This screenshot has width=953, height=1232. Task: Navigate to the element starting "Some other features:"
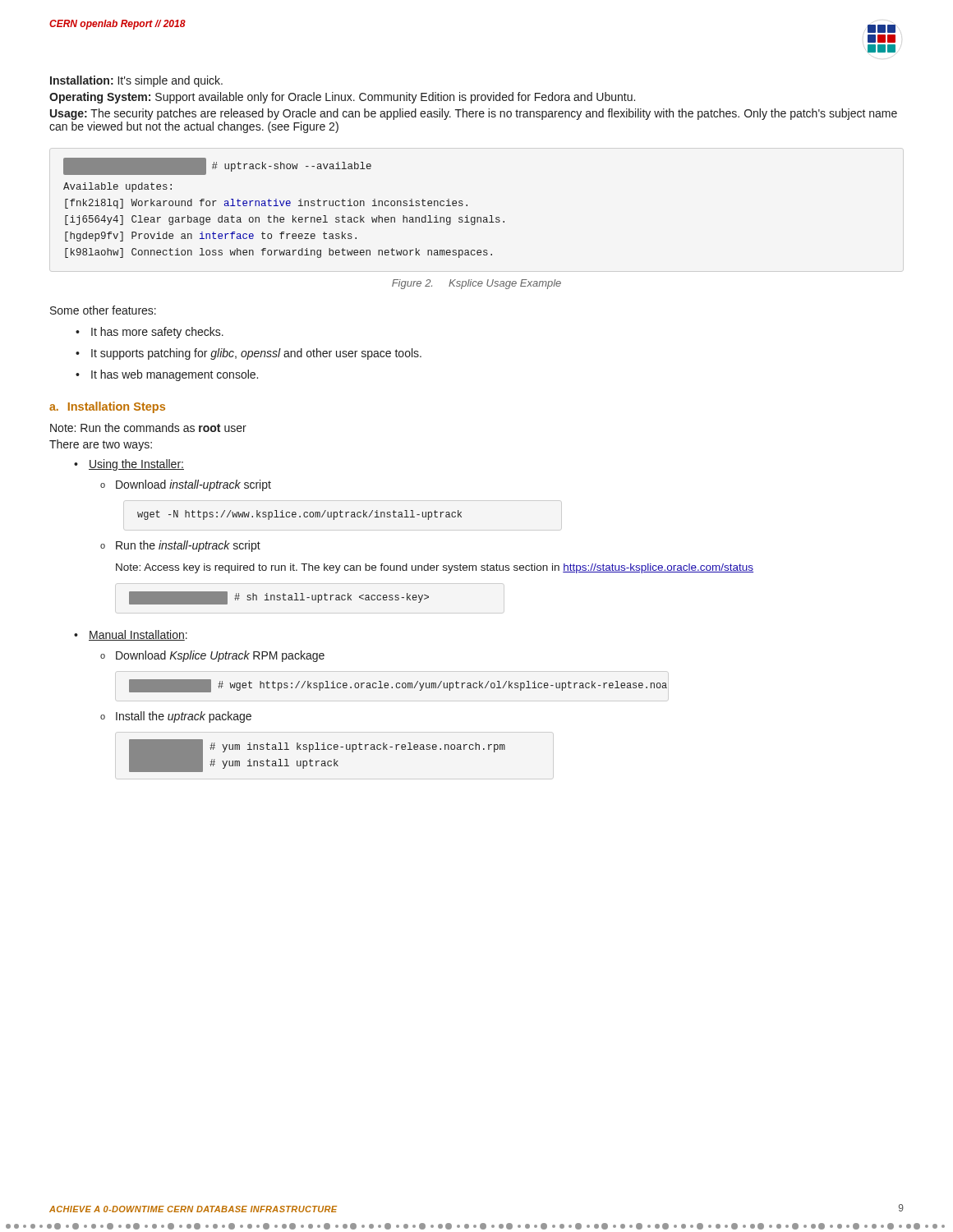103,311
